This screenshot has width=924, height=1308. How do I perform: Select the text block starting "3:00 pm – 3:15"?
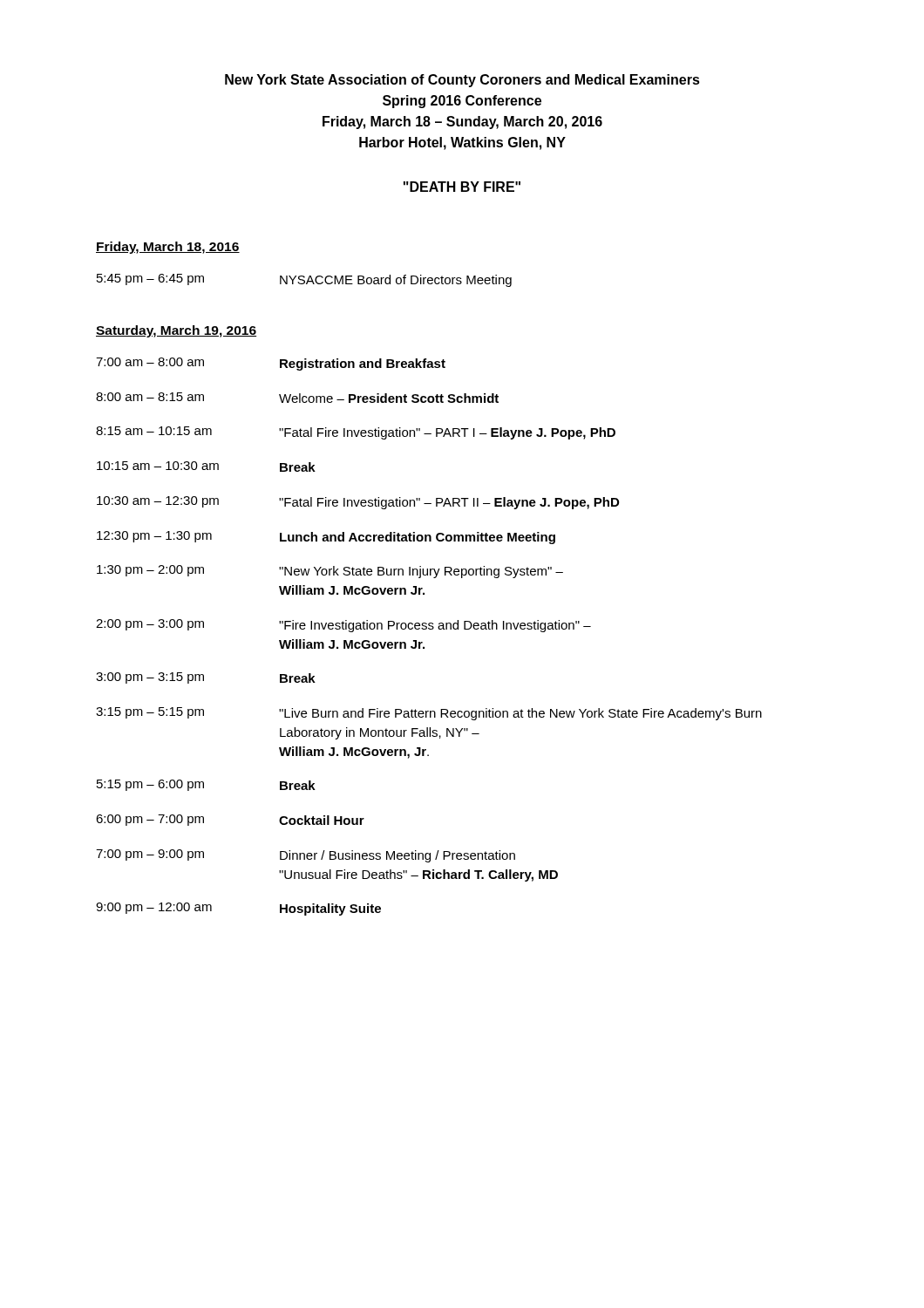(x=206, y=678)
